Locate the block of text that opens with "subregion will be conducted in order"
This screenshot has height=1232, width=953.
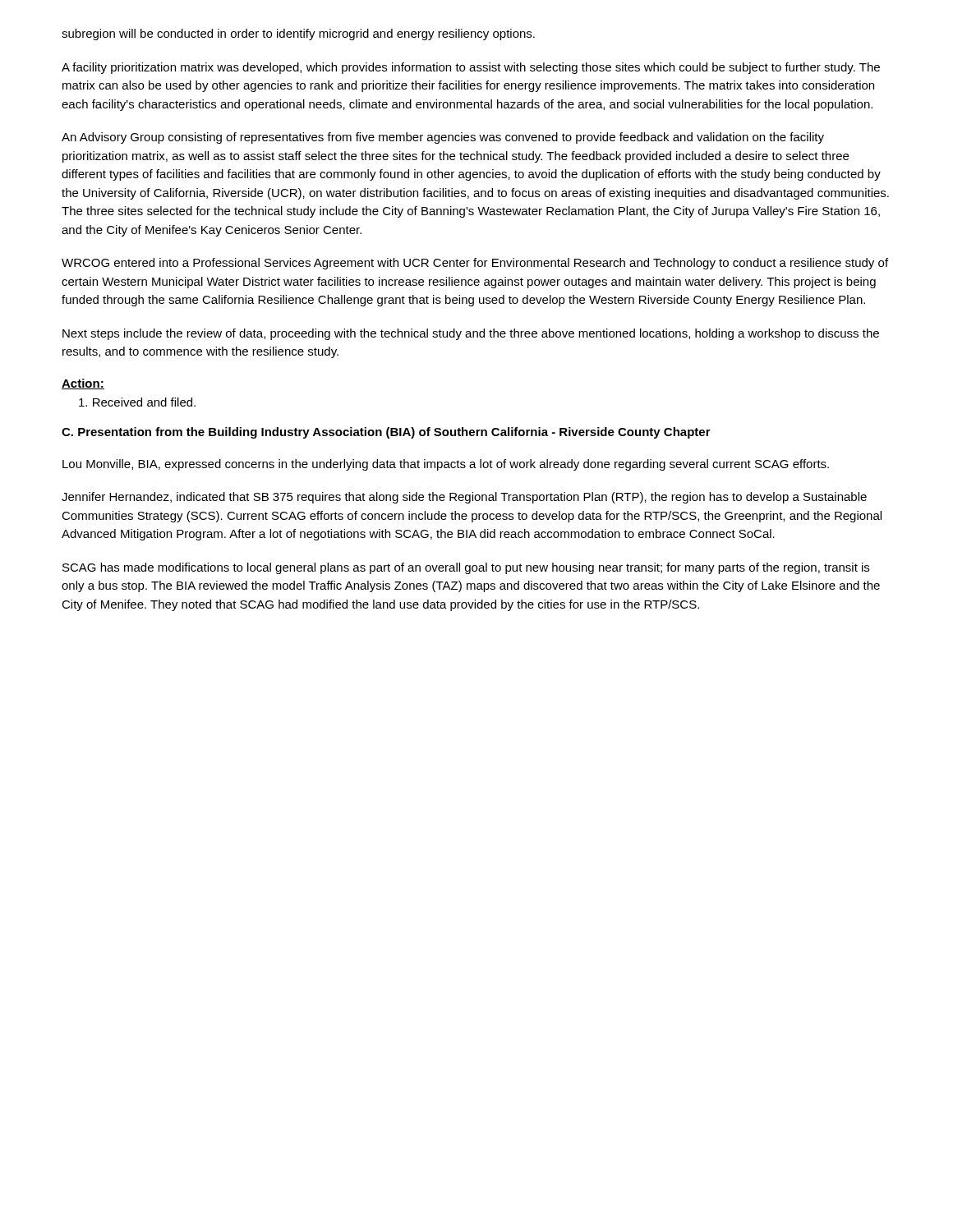[x=299, y=33]
